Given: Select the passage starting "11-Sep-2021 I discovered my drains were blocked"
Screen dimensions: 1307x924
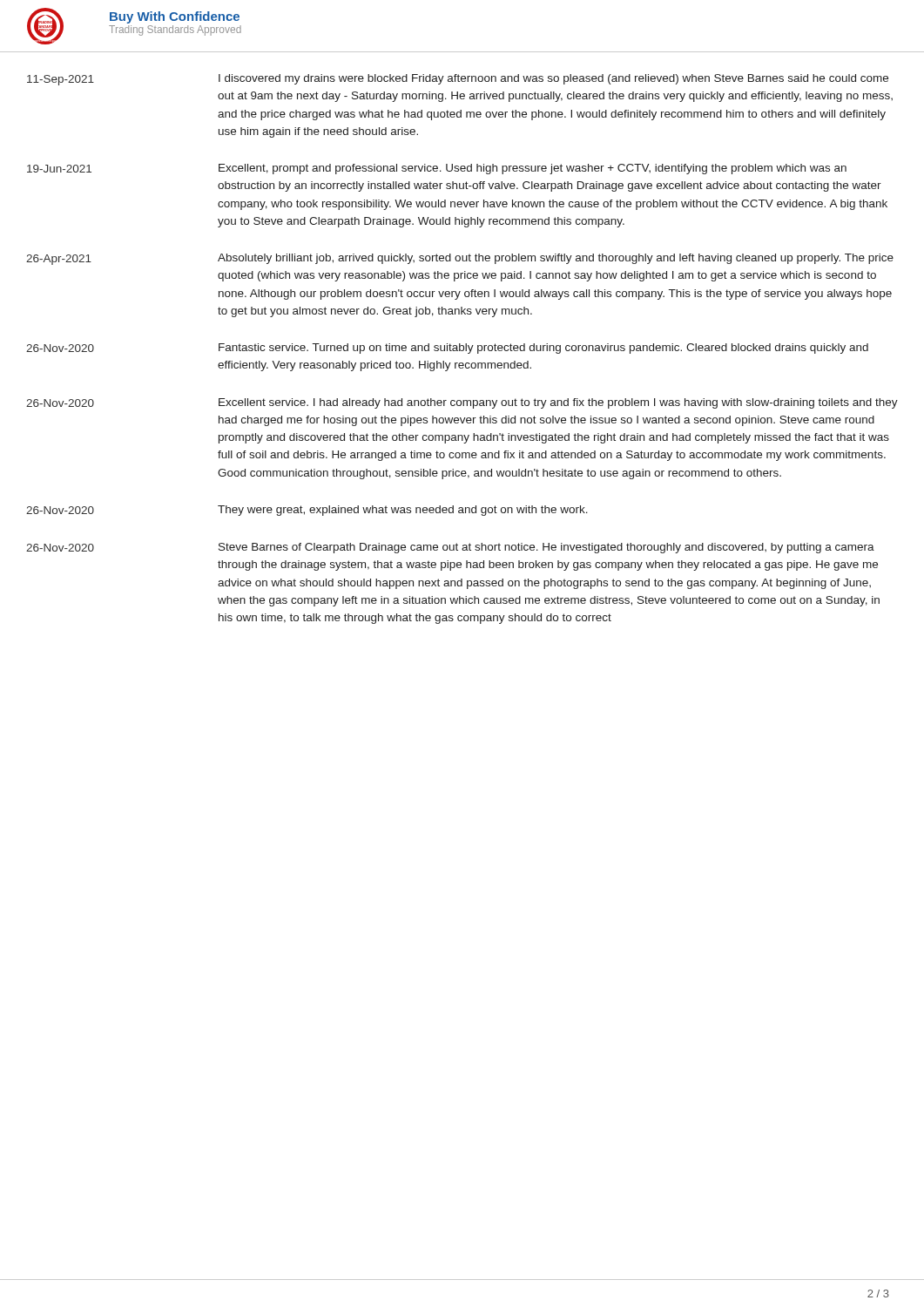Looking at the screenshot, I should (462, 105).
